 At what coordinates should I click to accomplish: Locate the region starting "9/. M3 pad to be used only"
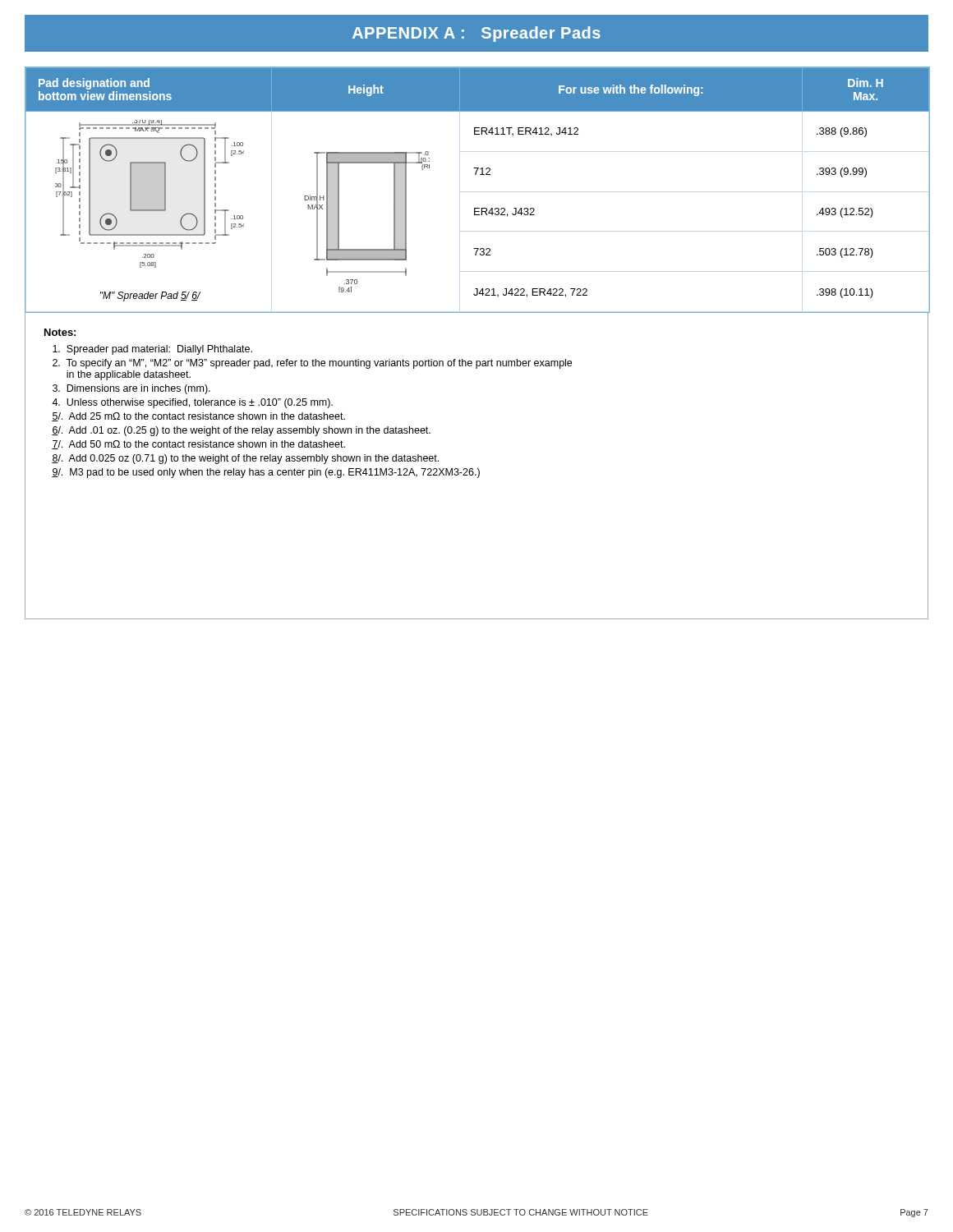[x=262, y=472]
